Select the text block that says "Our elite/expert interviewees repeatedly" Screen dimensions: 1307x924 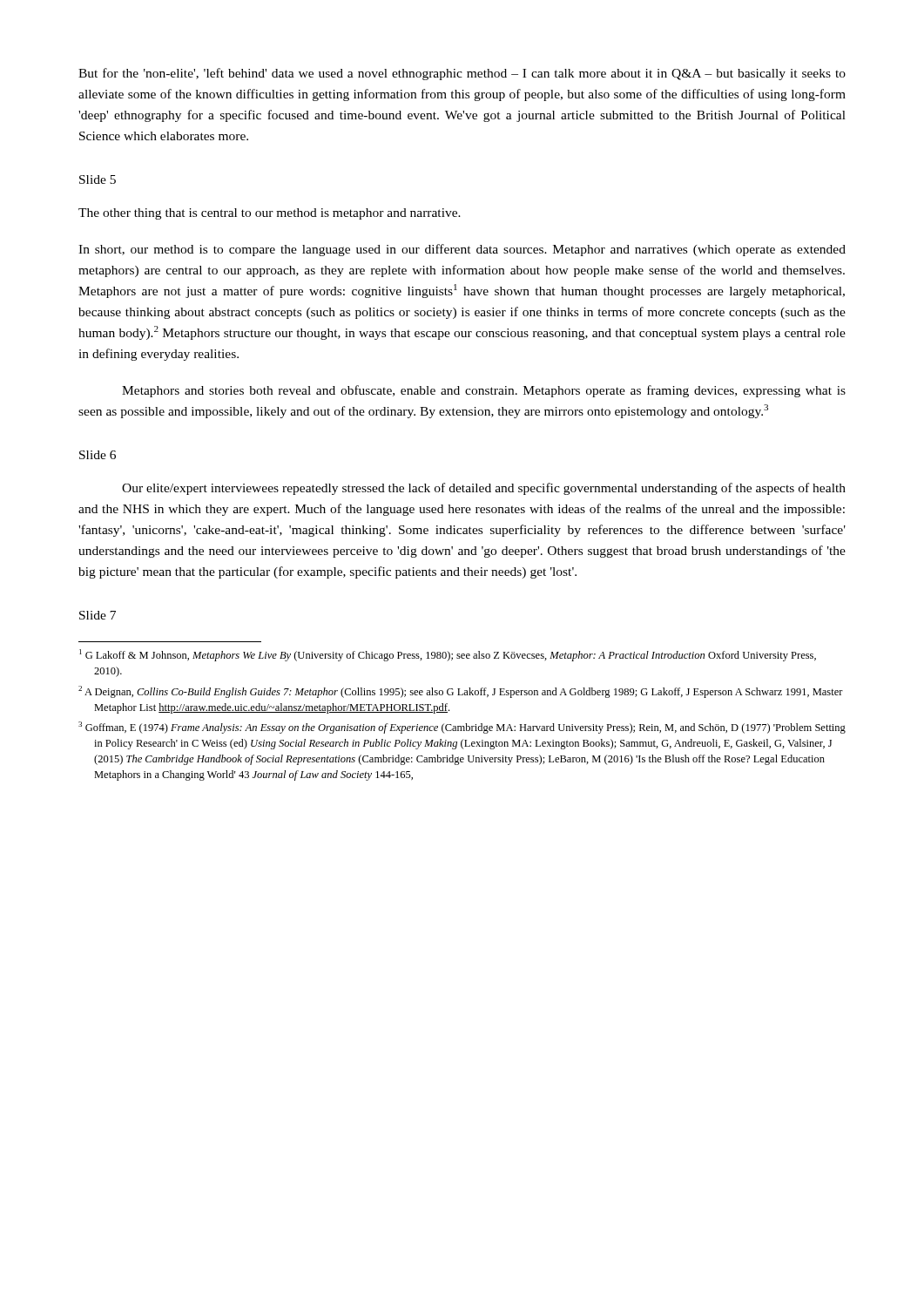462,530
